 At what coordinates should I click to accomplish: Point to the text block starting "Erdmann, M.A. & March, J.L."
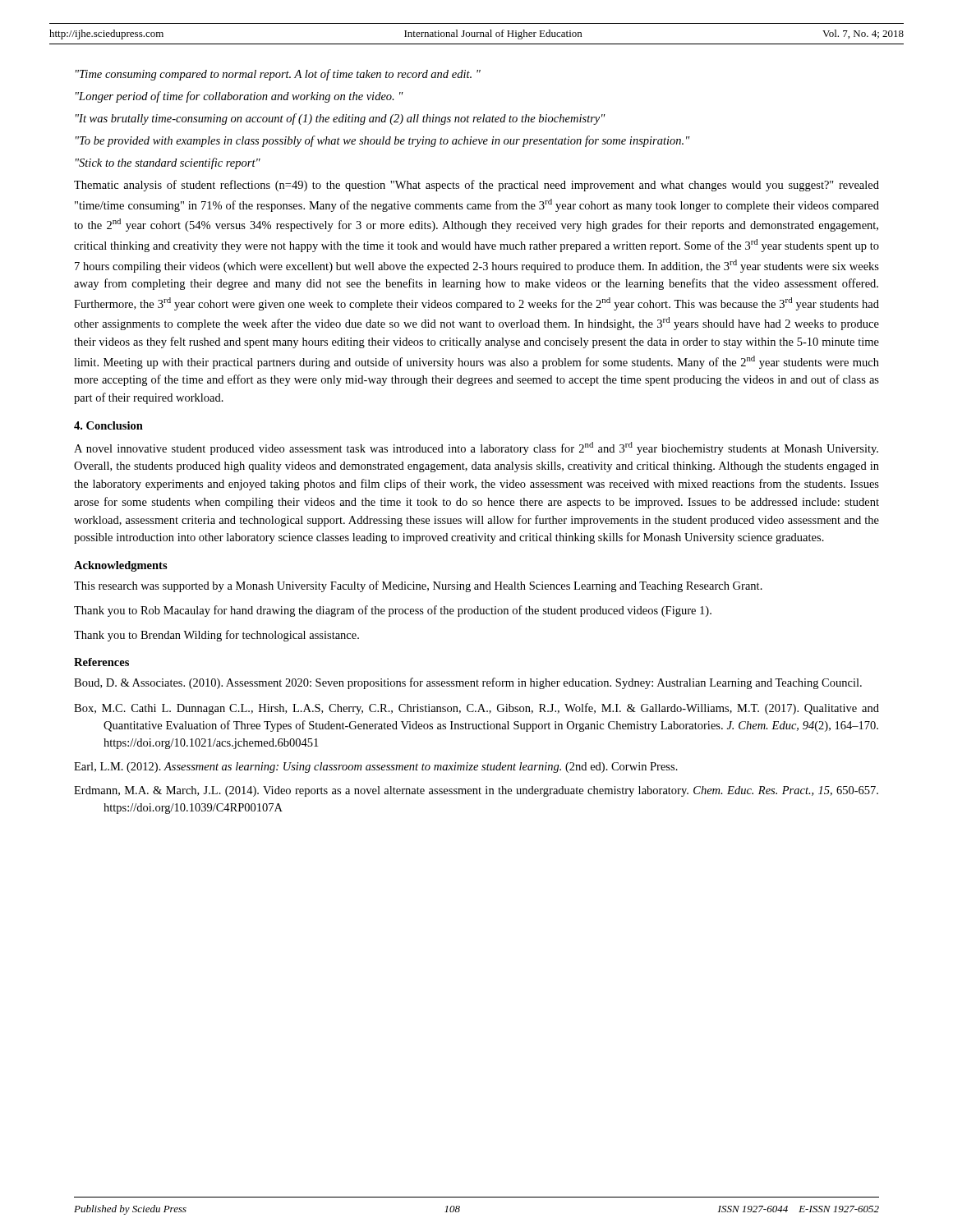476,799
